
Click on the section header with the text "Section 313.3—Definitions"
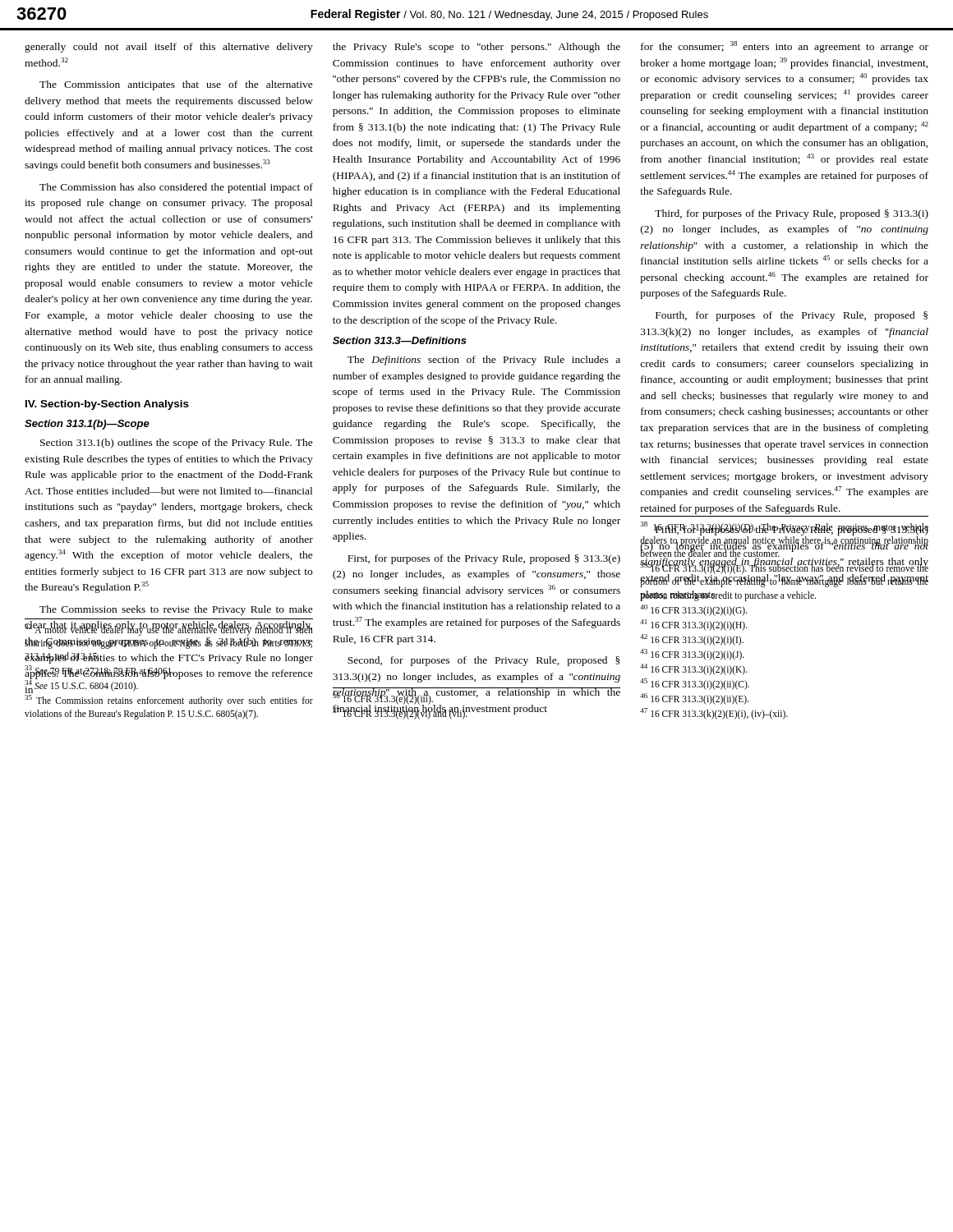click(400, 341)
